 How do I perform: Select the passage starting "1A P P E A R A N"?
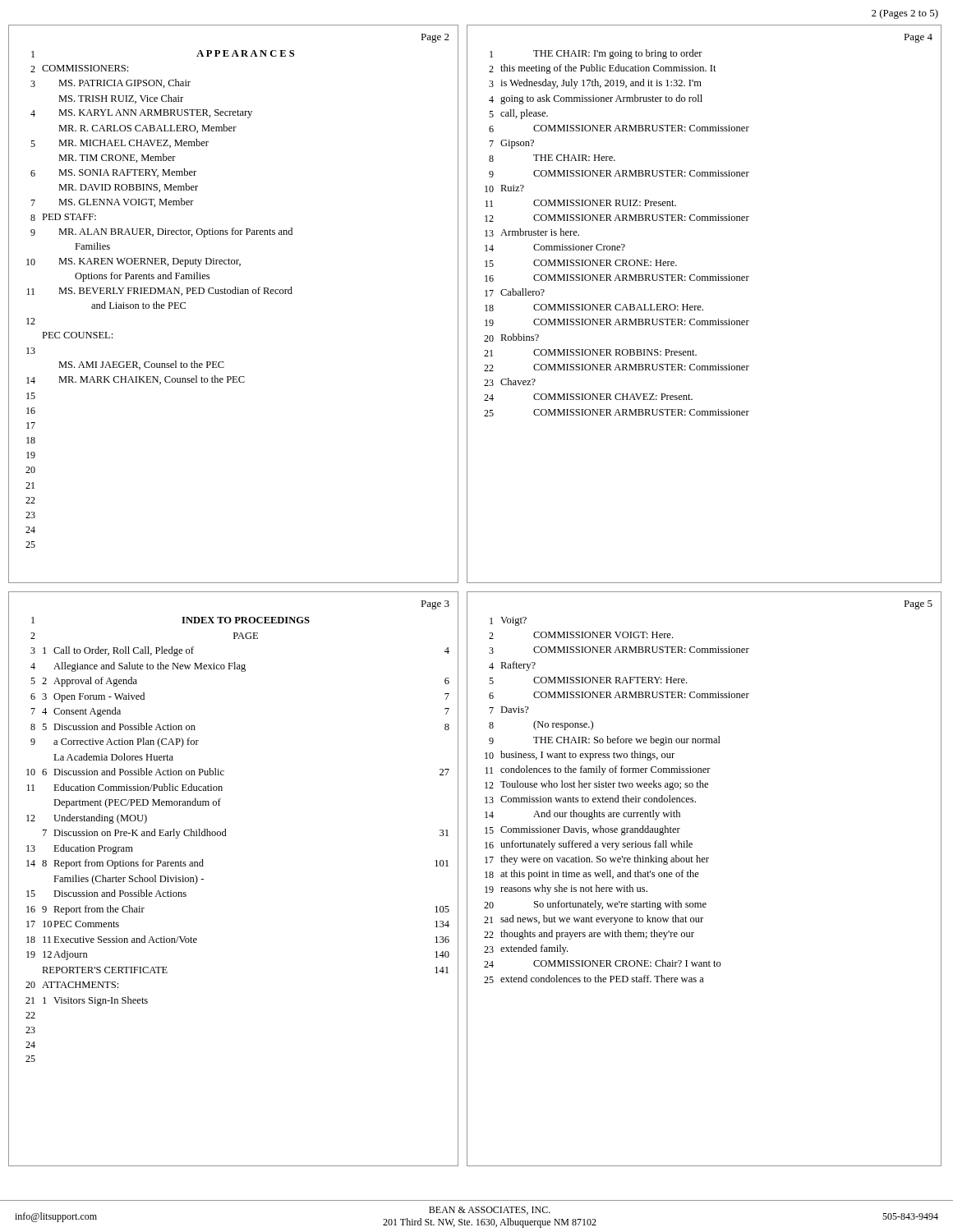coord(233,299)
